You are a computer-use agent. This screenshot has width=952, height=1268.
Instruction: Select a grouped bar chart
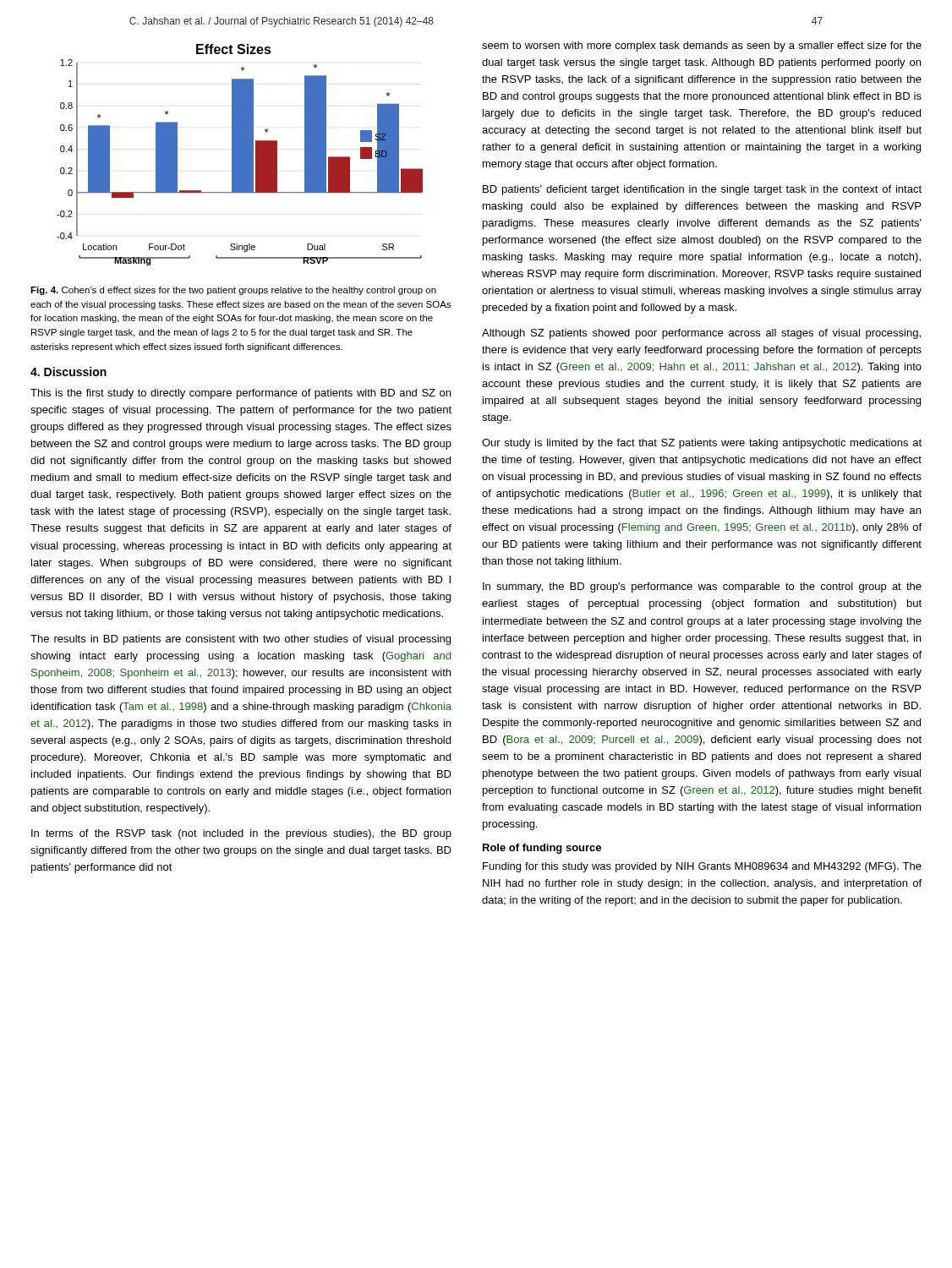pos(241,158)
